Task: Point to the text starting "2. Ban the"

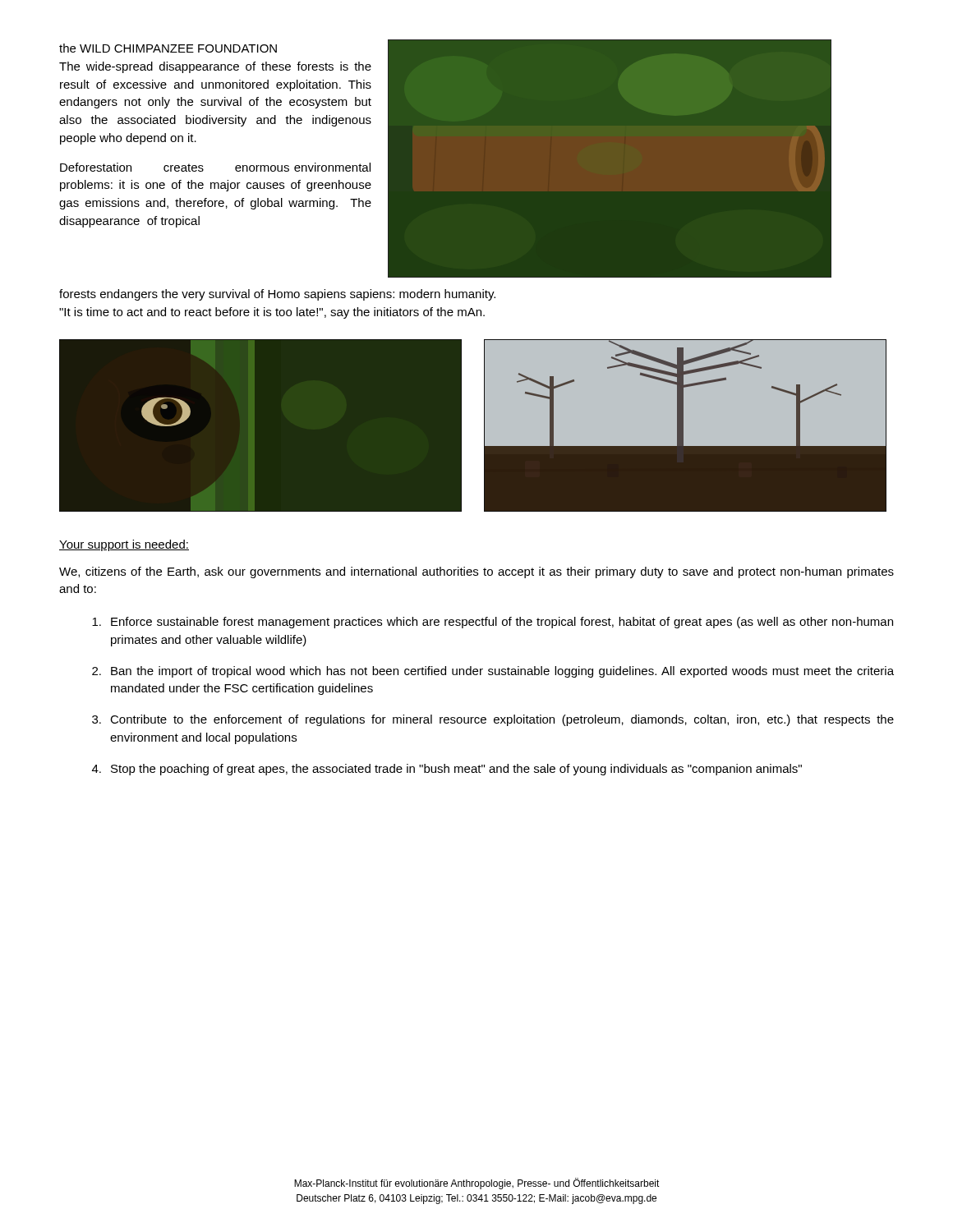Action: coord(476,679)
